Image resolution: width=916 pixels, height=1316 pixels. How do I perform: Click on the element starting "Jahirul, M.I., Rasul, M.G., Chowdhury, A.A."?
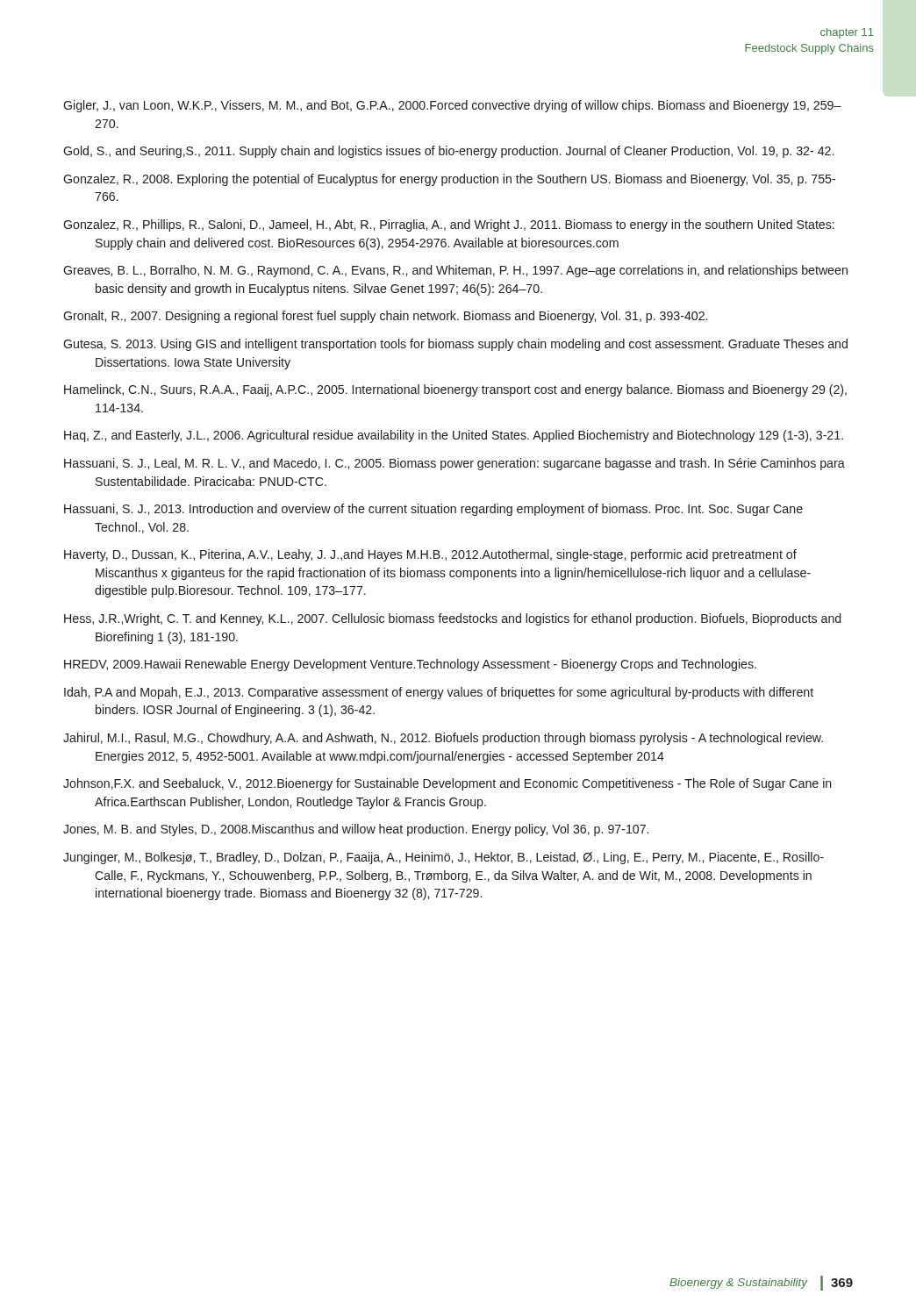click(x=444, y=747)
